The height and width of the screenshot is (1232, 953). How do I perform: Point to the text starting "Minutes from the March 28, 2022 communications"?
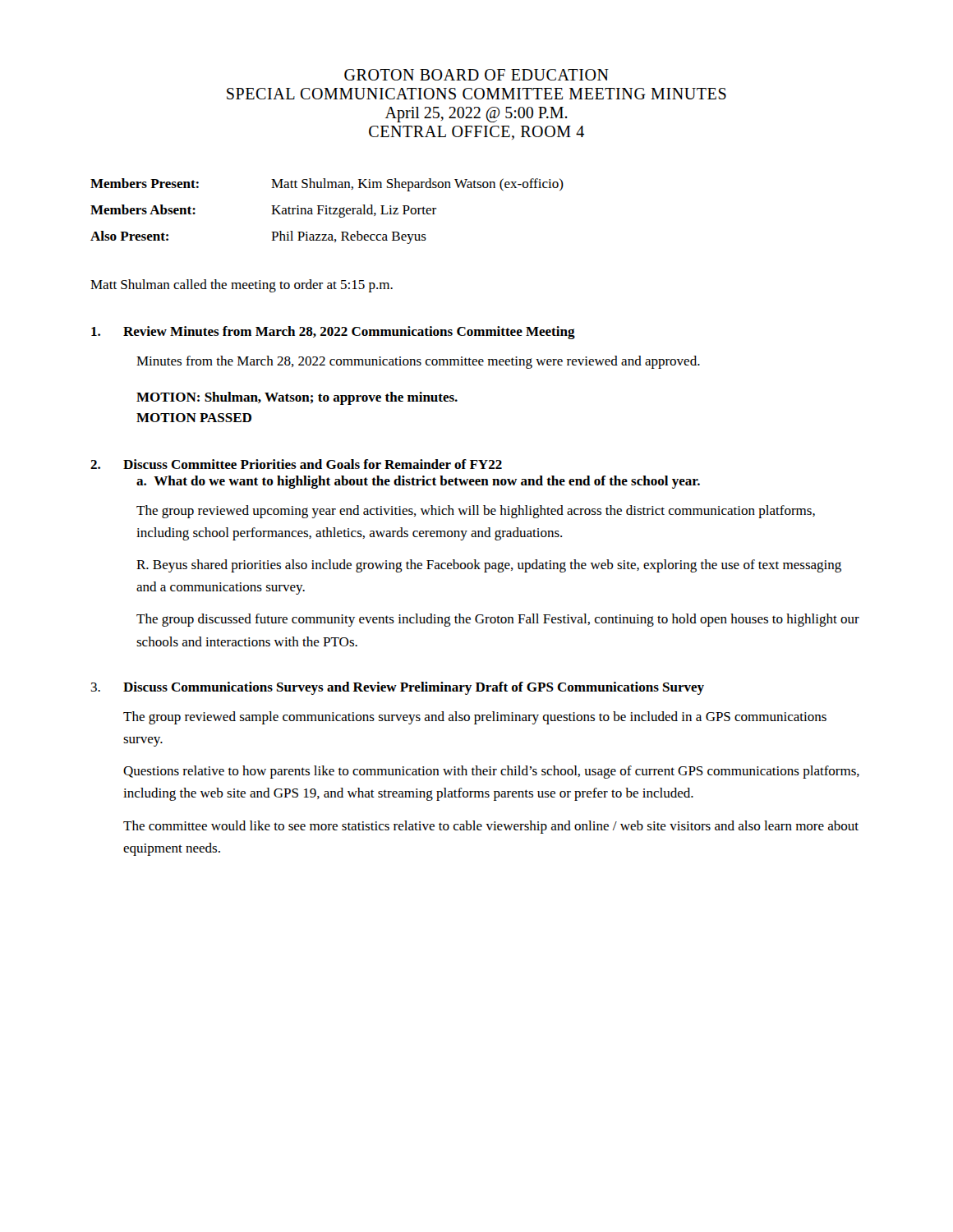coord(418,362)
